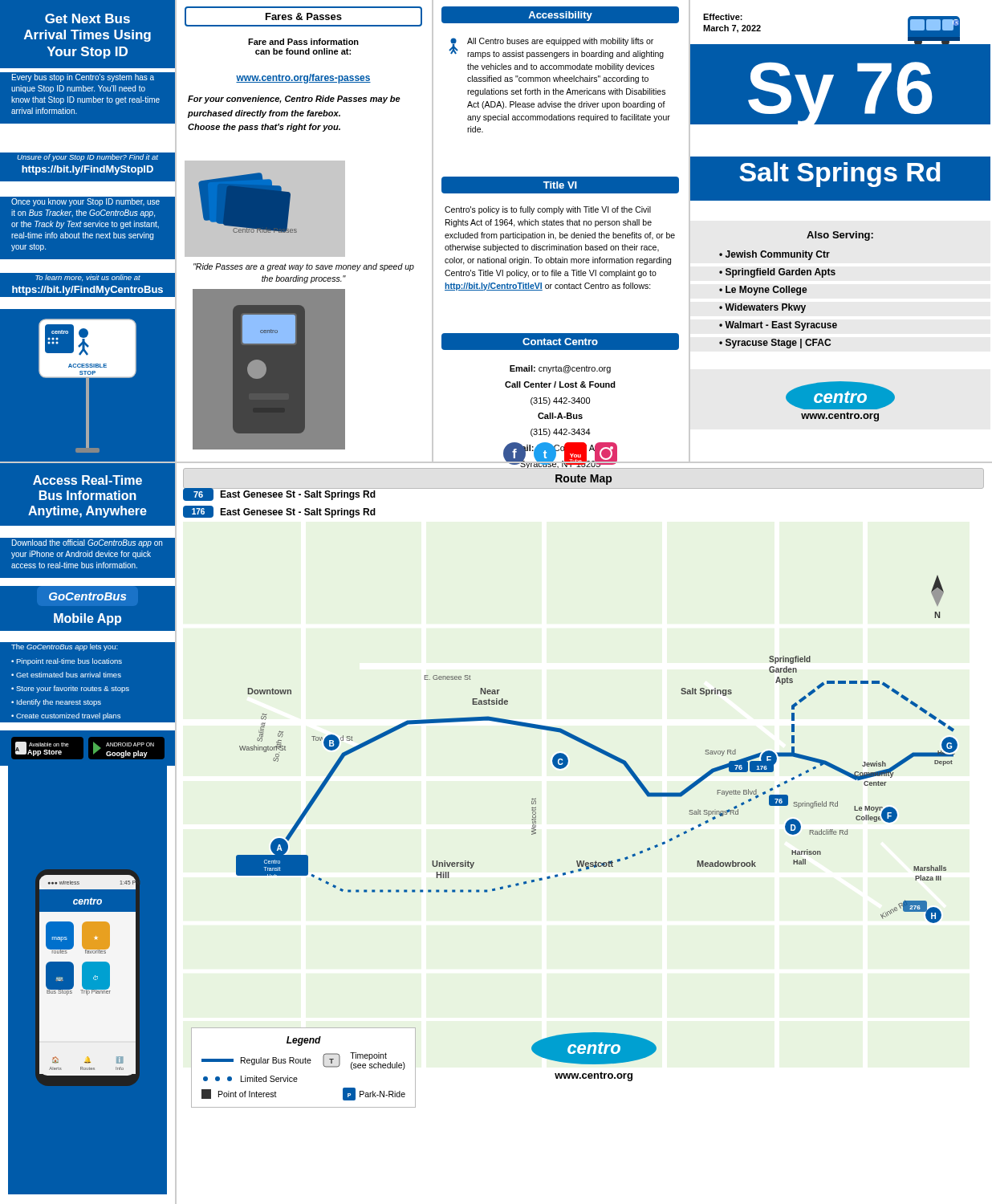Click where it says "Salt Springs Rd"

840,172
